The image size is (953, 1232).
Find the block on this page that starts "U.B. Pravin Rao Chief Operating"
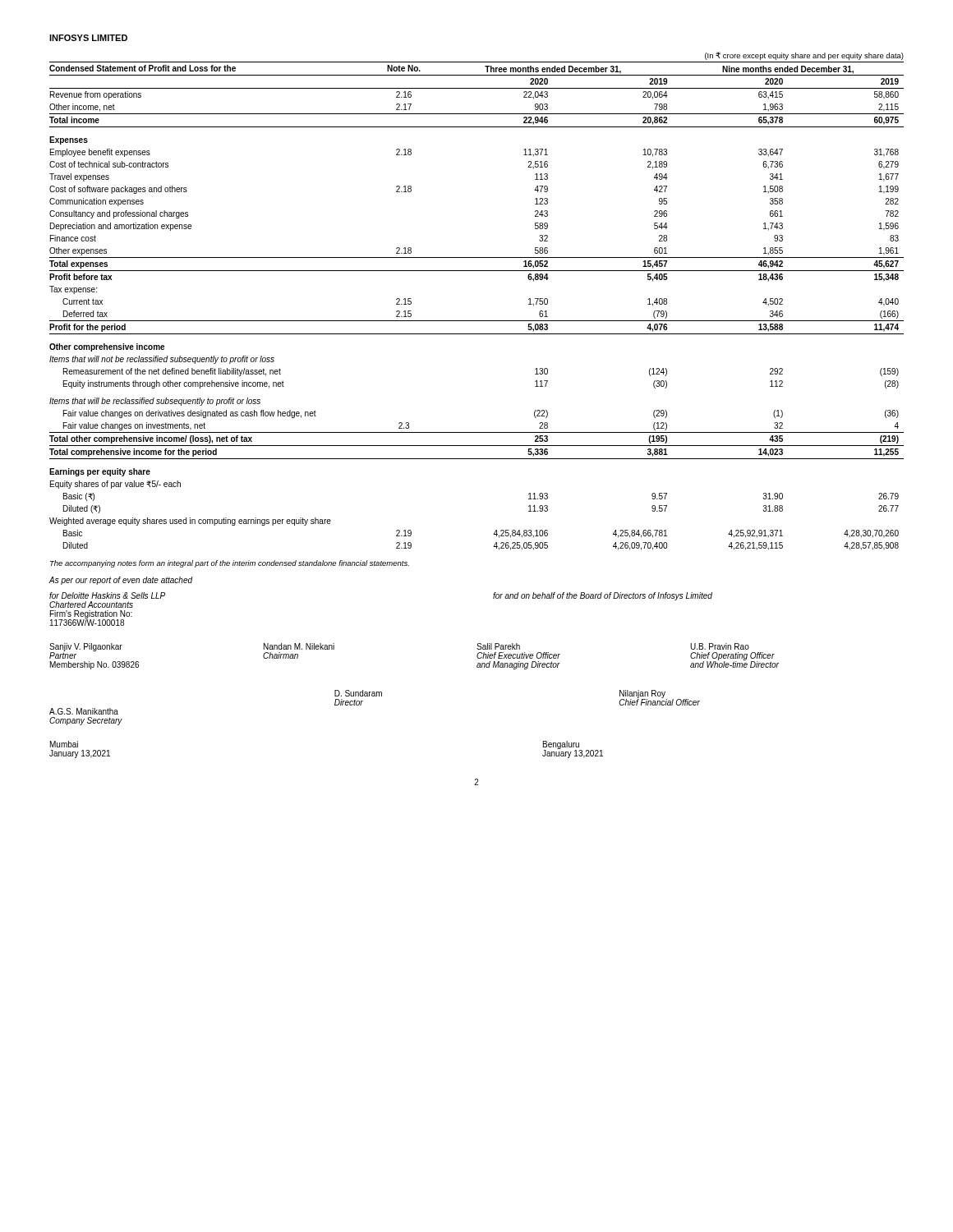click(734, 656)
